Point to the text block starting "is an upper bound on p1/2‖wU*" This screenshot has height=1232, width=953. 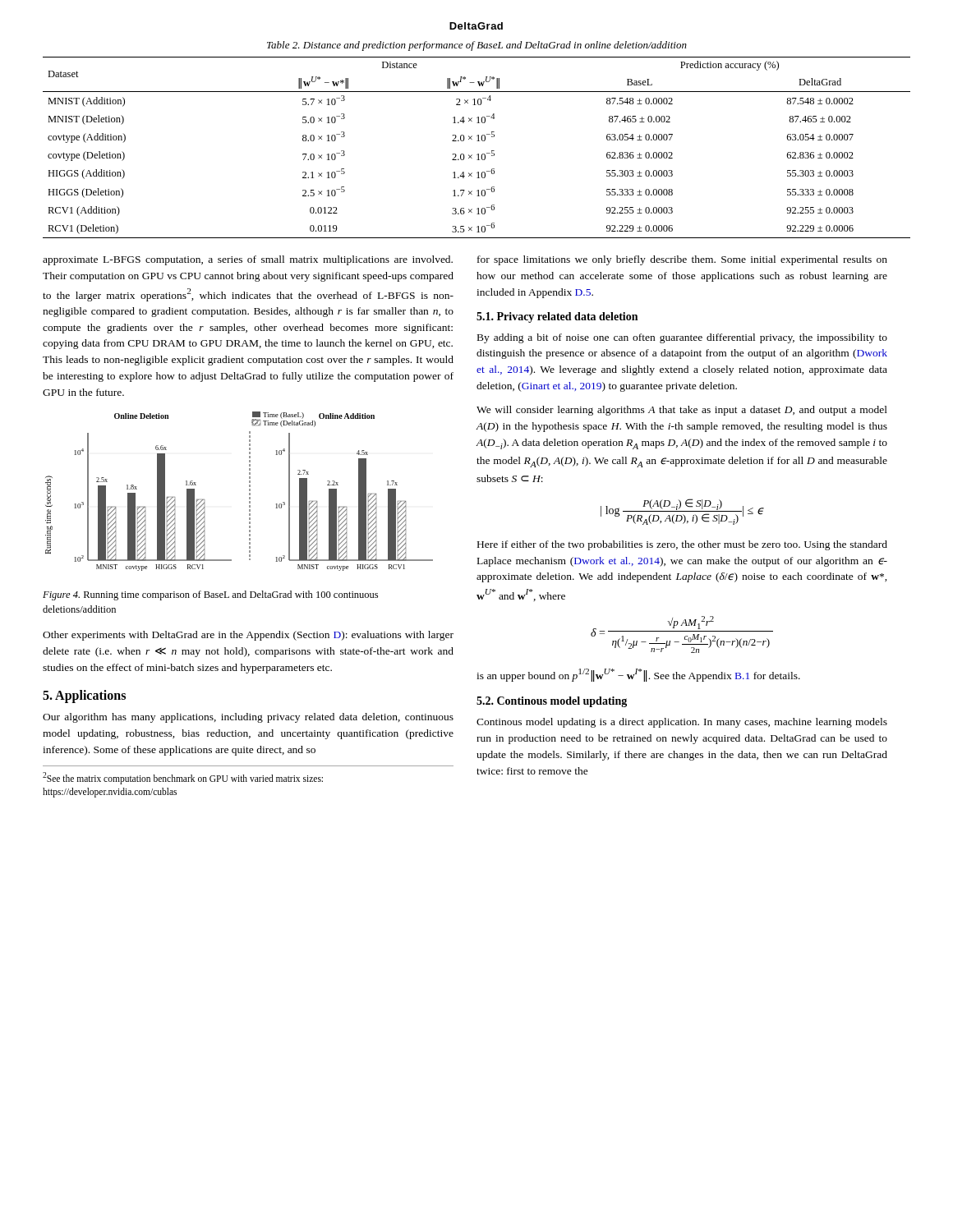click(x=639, y=674)
